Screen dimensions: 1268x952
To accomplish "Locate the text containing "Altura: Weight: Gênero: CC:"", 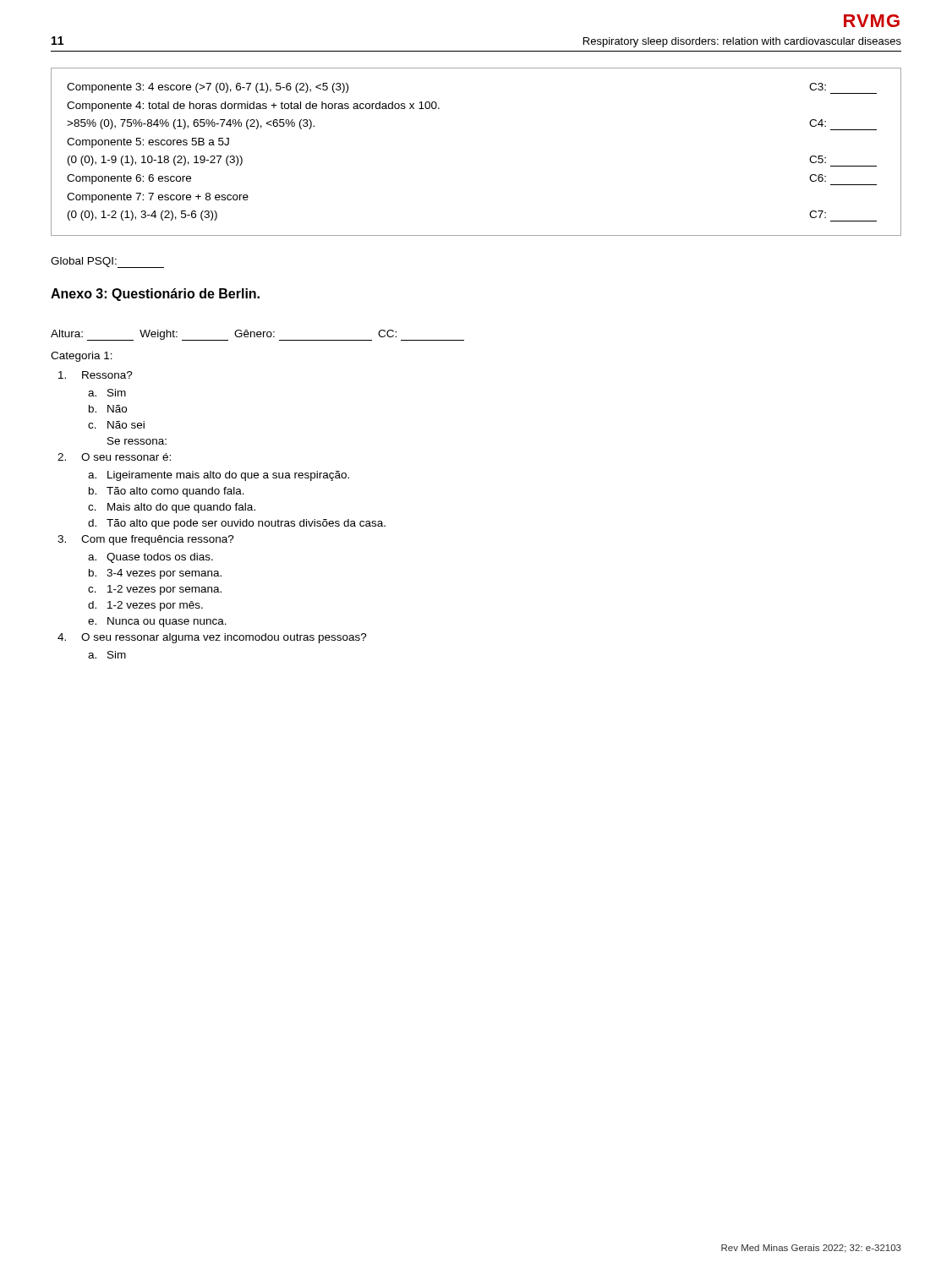I will (x=258, y=334).
